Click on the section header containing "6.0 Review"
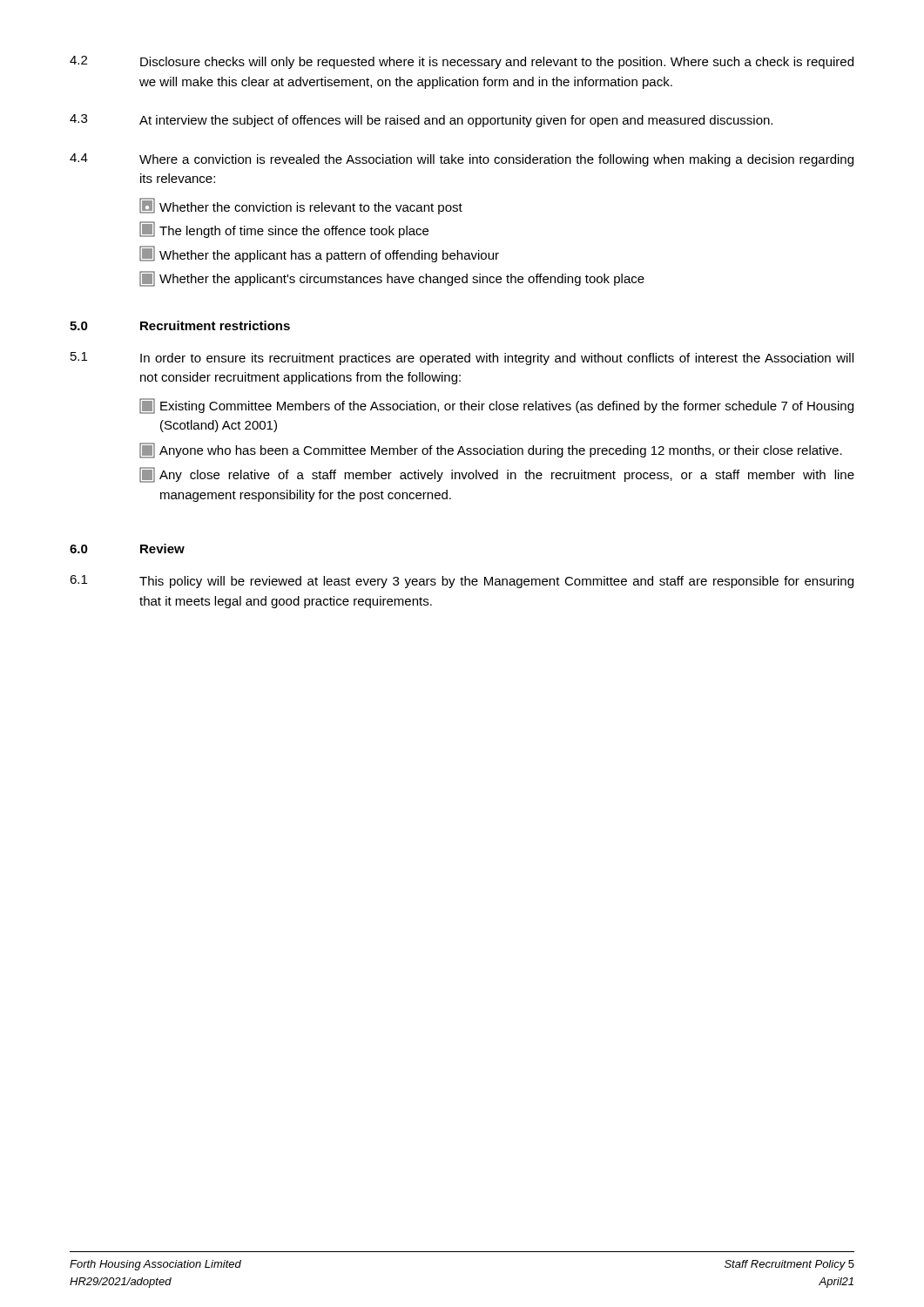Screen dimensions: 1307x924 [x=73, y=549]
